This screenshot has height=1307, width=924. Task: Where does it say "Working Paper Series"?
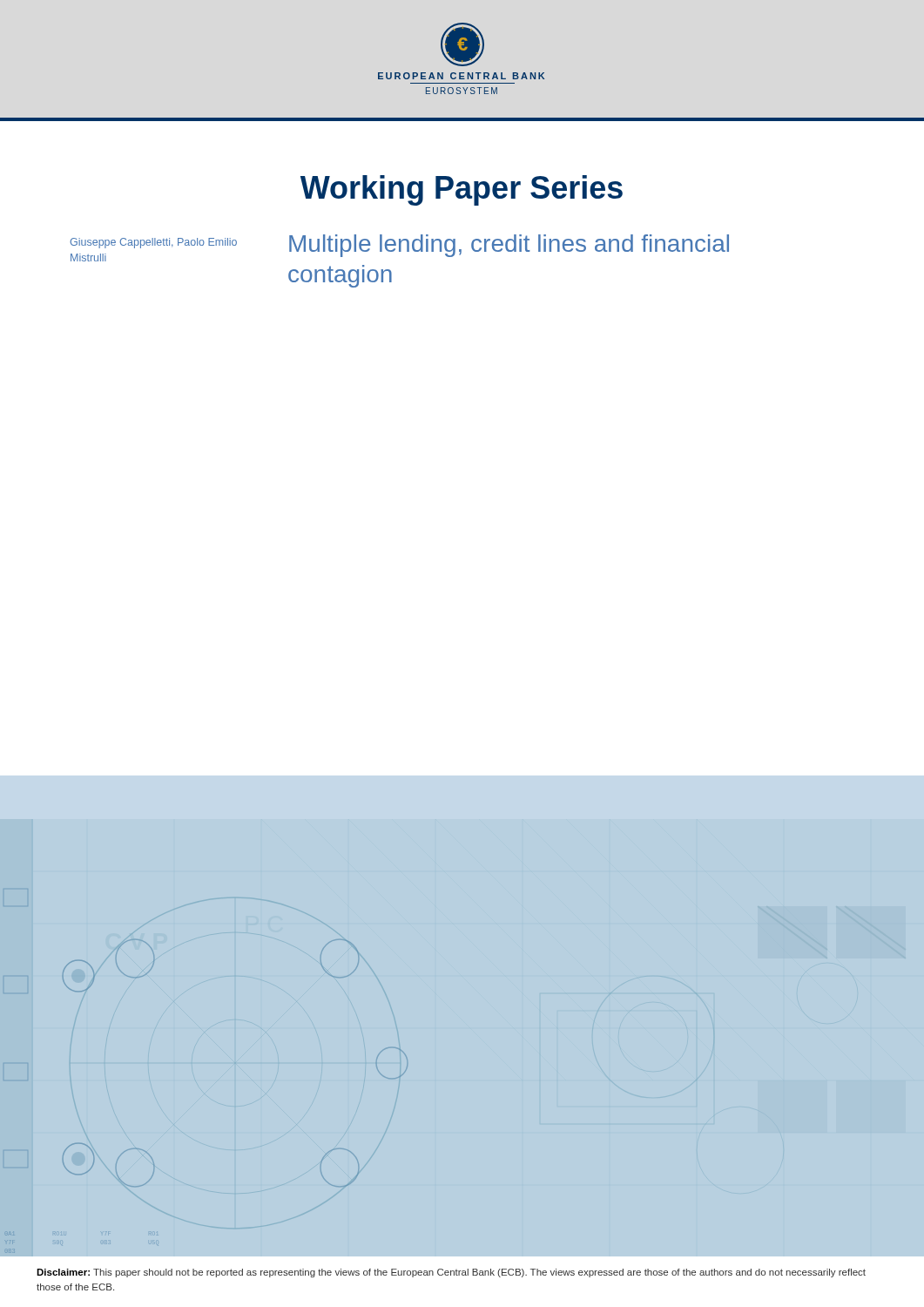coord(462,188)
